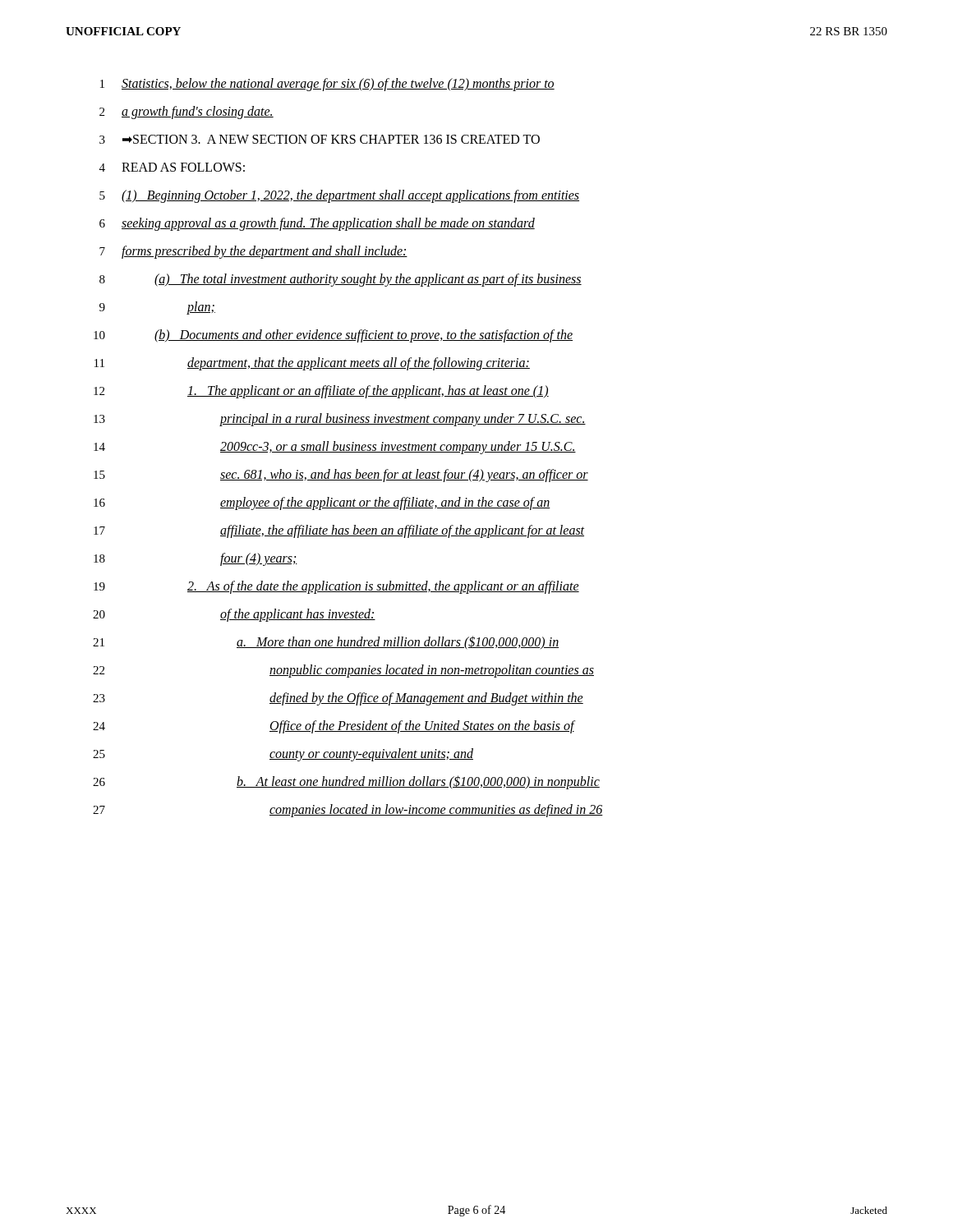The width and height of the screenshot is (953, 1232).
Task: Locate the list item with the text "23 defined by"
Action: pos(476,698)
